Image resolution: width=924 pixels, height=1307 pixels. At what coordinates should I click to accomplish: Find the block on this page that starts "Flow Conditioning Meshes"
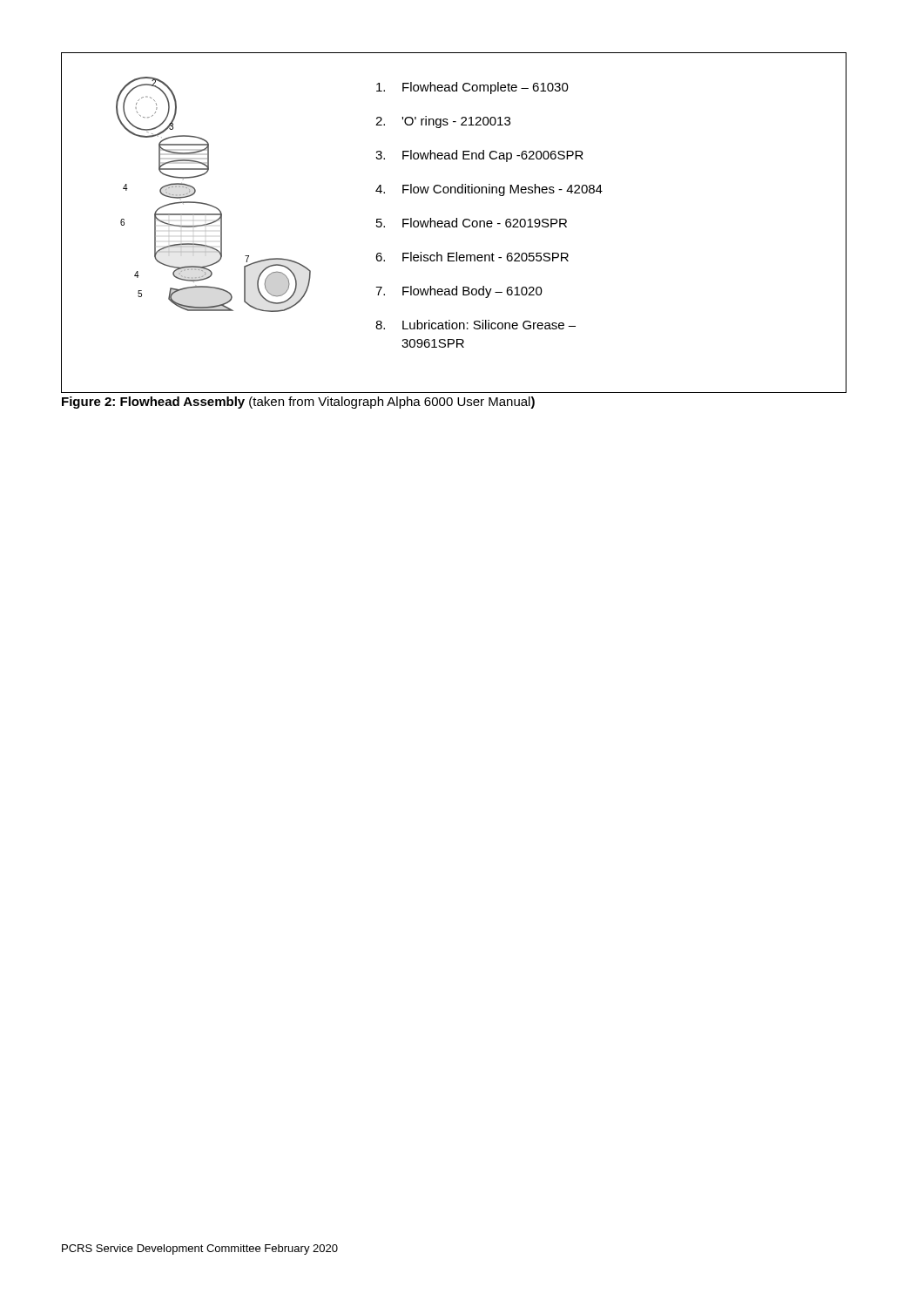pos(502,189)
